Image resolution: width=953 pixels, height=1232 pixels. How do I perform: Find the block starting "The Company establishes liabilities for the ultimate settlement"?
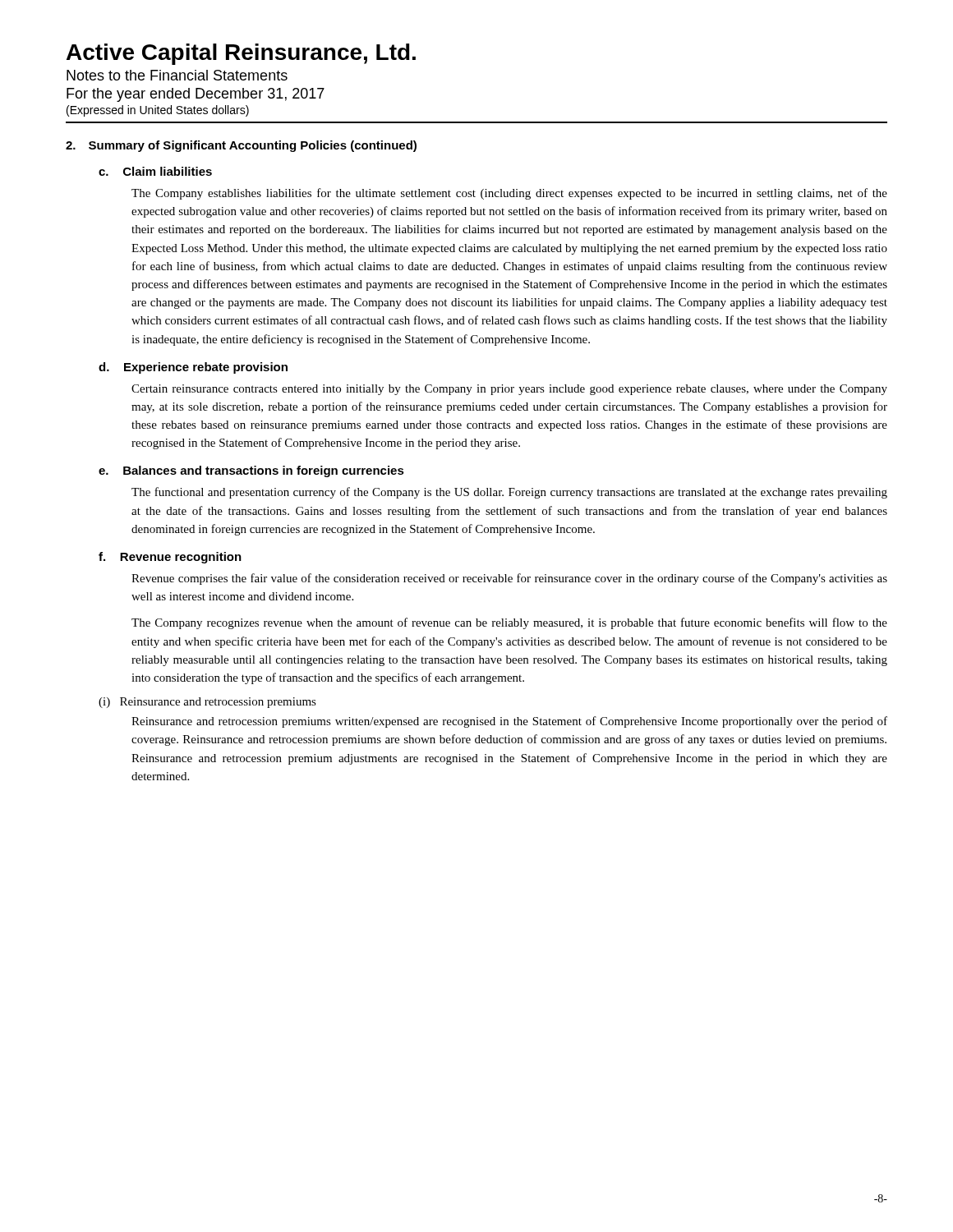click(x=509, y=266)
